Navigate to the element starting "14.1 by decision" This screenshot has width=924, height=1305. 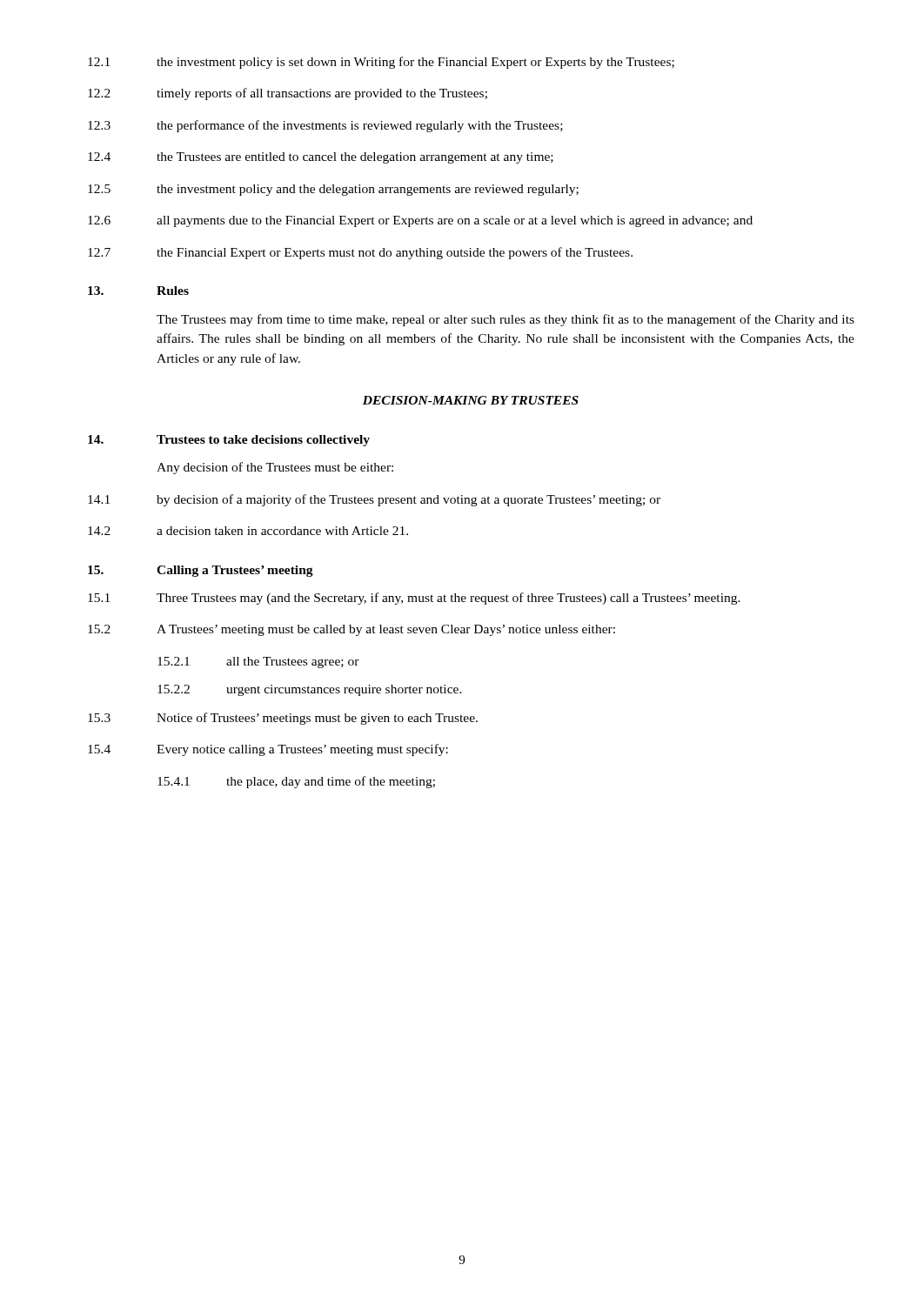point(471,499)
